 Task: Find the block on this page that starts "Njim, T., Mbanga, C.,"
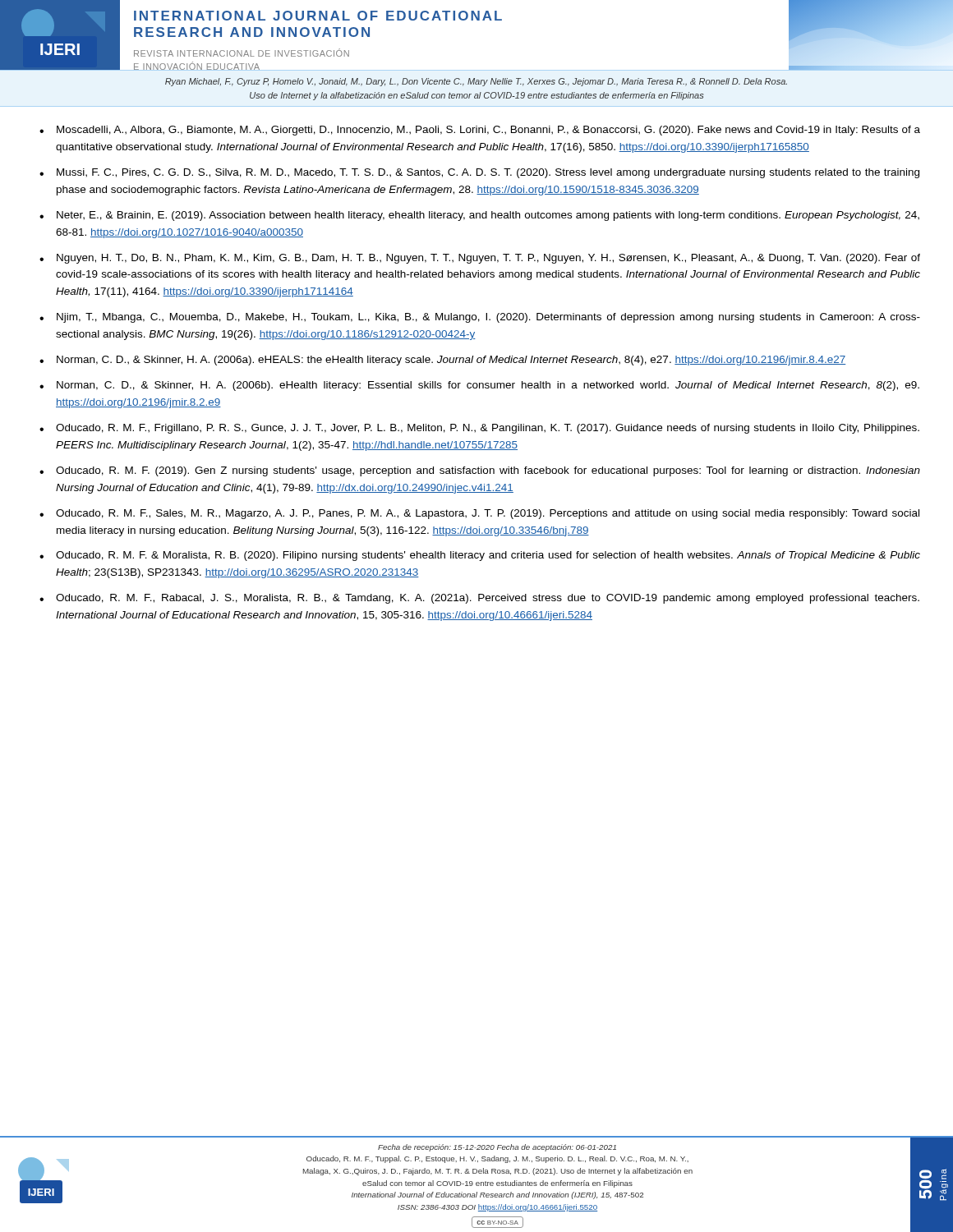pyautogui.click(x=488, y=325)
